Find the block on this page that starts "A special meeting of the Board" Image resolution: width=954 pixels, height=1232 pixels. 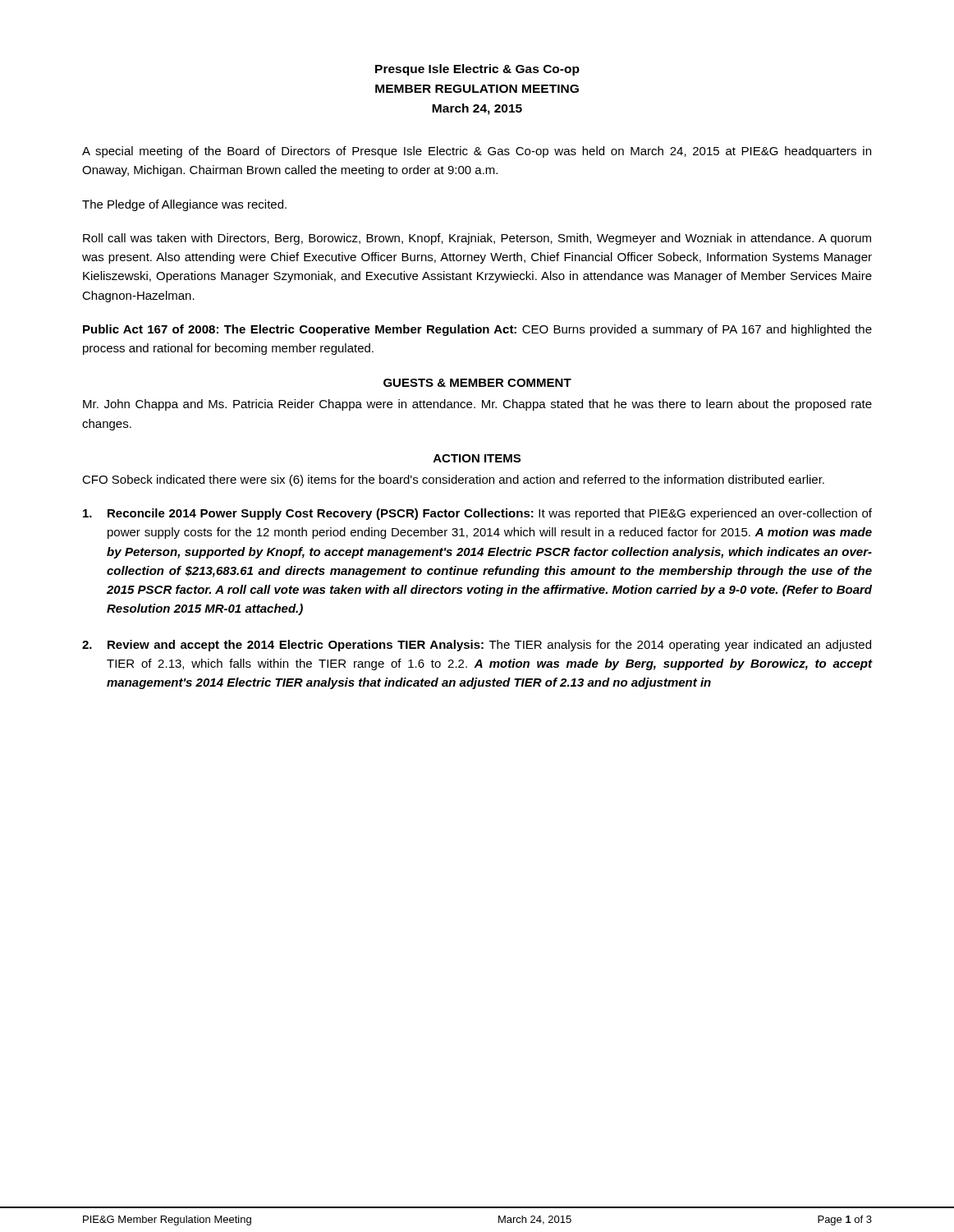pyautogui.click(x=477, y=160)
